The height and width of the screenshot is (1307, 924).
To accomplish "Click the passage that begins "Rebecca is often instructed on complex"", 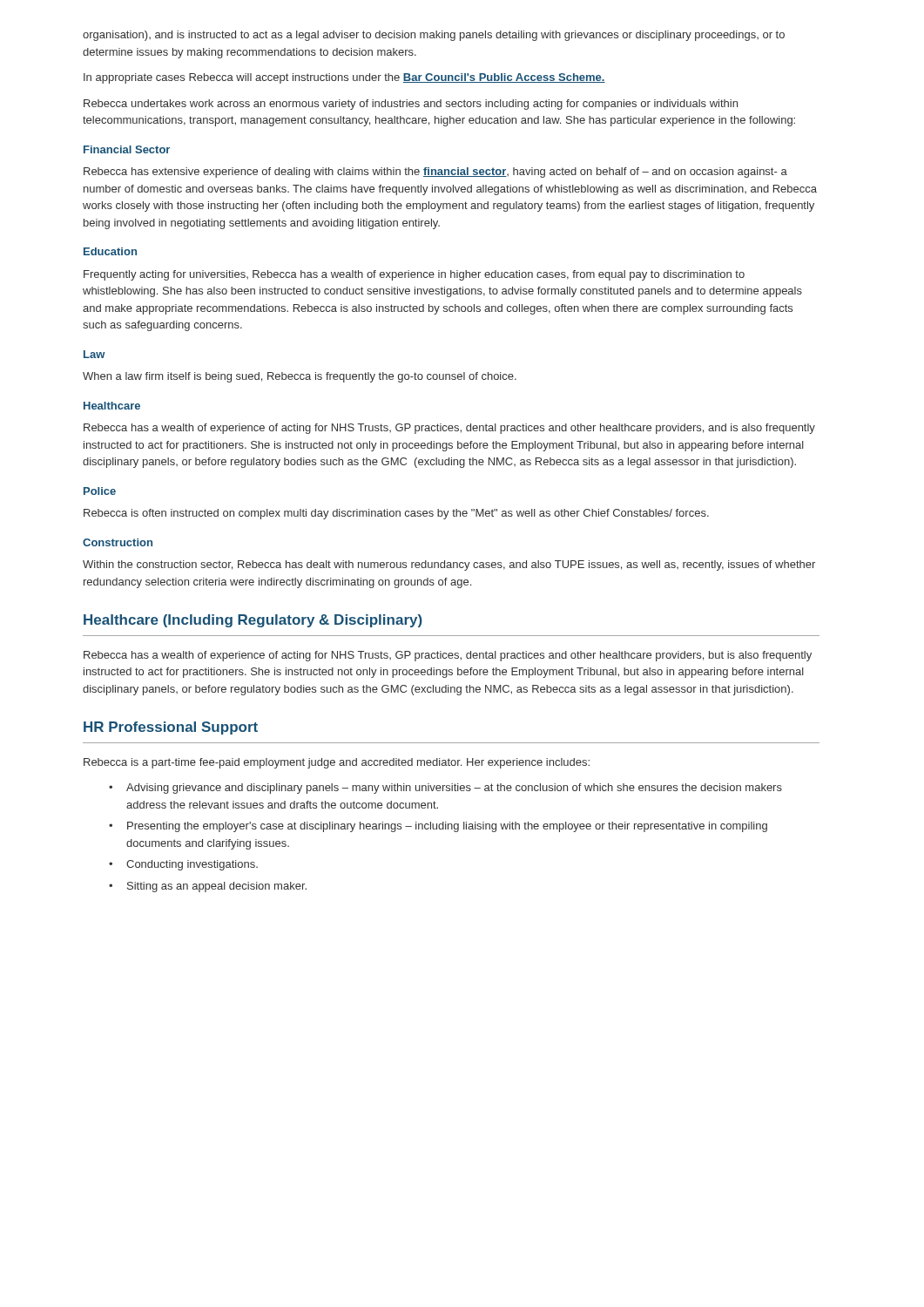I will (x=451, y=513).
